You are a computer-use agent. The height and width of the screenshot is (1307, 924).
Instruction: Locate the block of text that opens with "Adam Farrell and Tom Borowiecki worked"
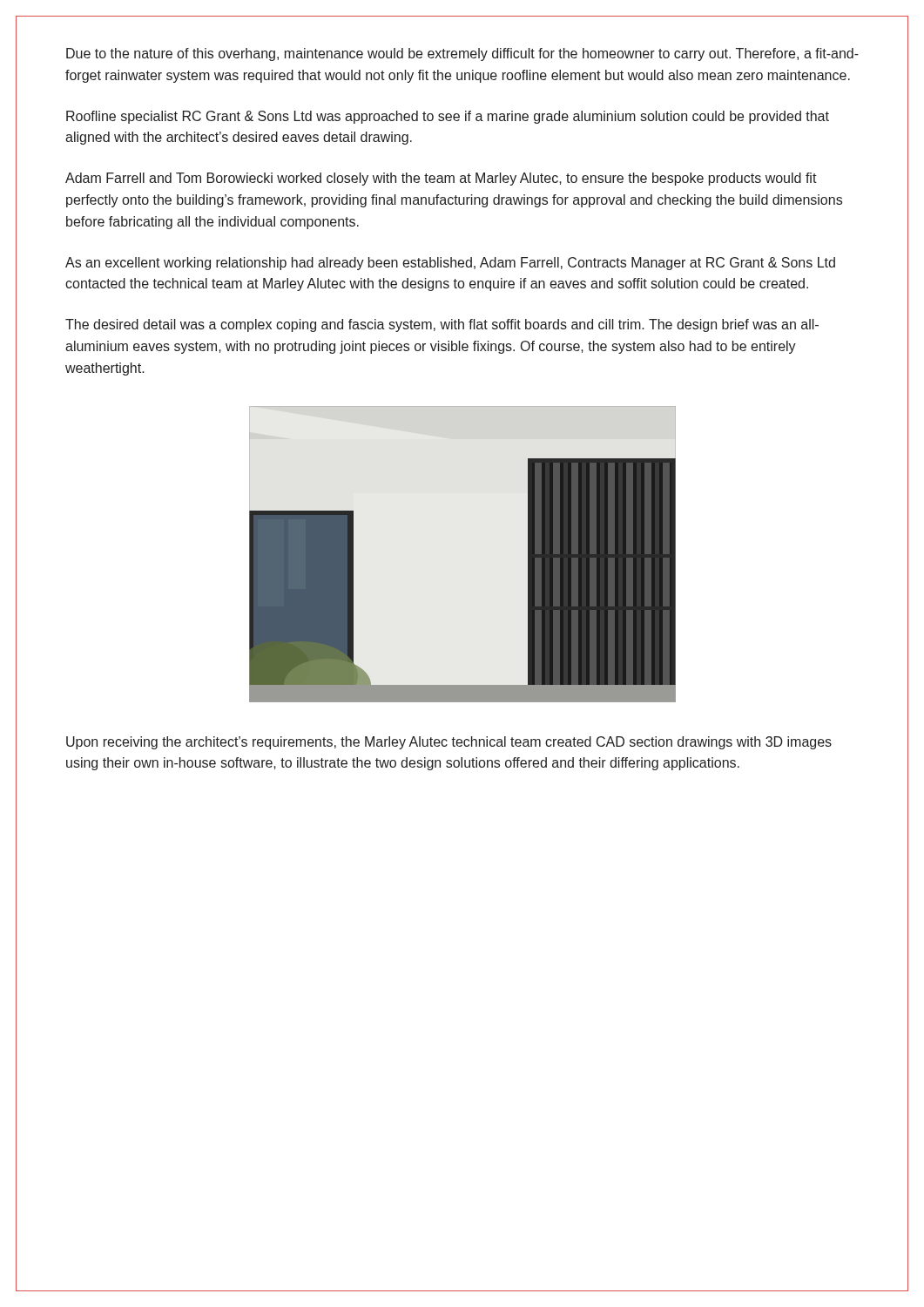tap(454, 200)
